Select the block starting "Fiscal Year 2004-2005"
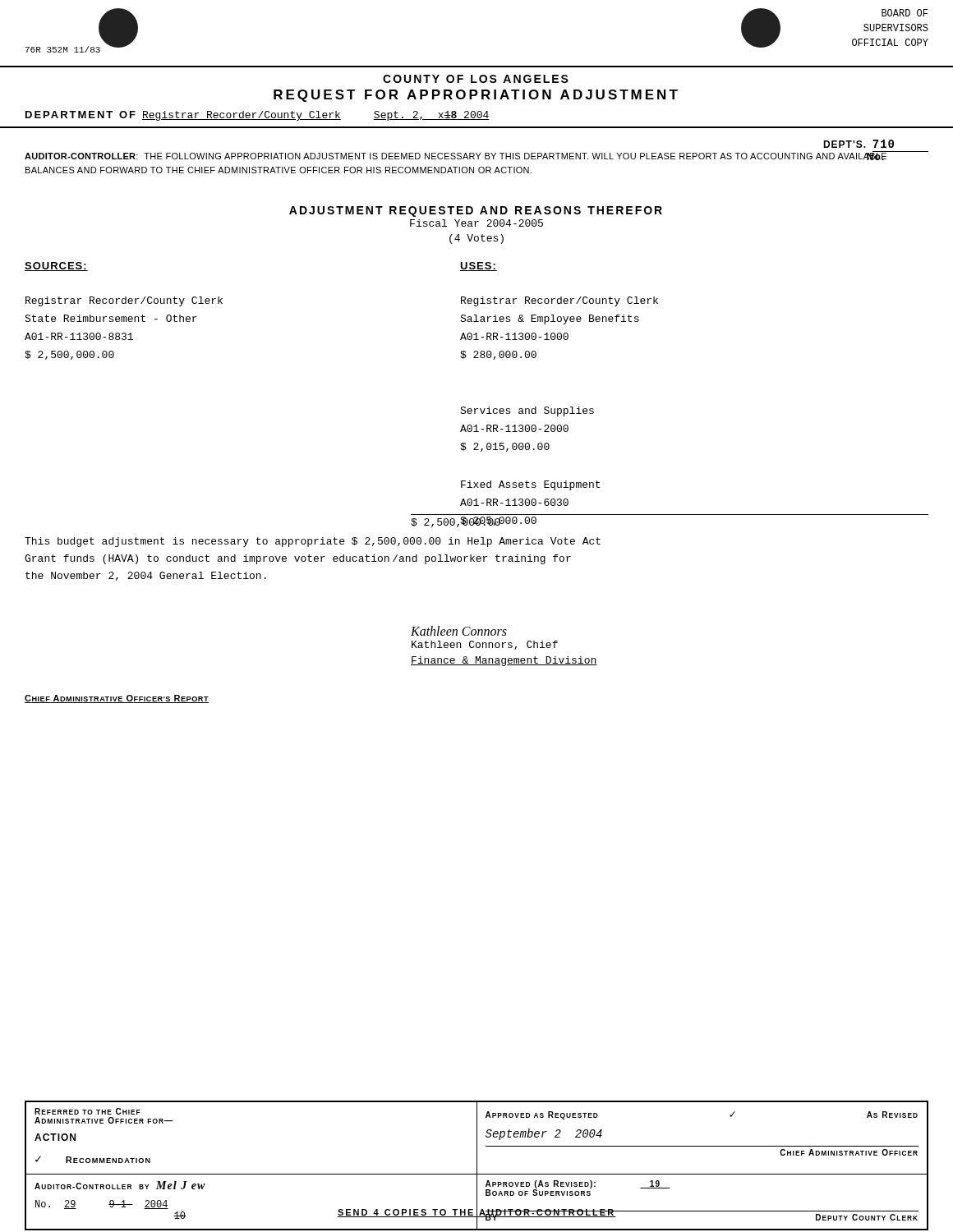The height and width of the screenshot is (1232, 953). tap(476, 224)
